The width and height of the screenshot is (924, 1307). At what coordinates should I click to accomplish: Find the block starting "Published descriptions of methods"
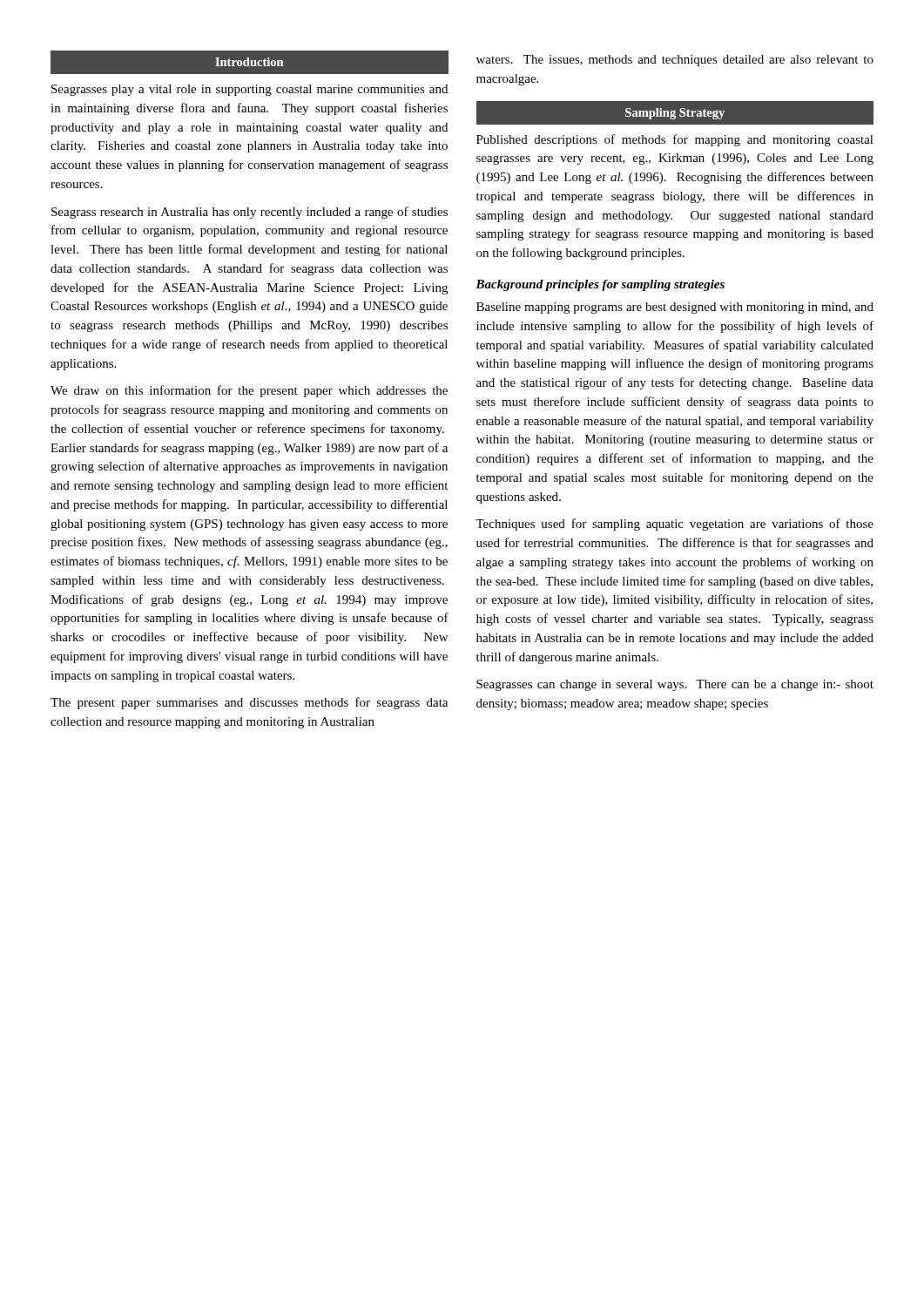pyautogui.click(x=675, y=196)
